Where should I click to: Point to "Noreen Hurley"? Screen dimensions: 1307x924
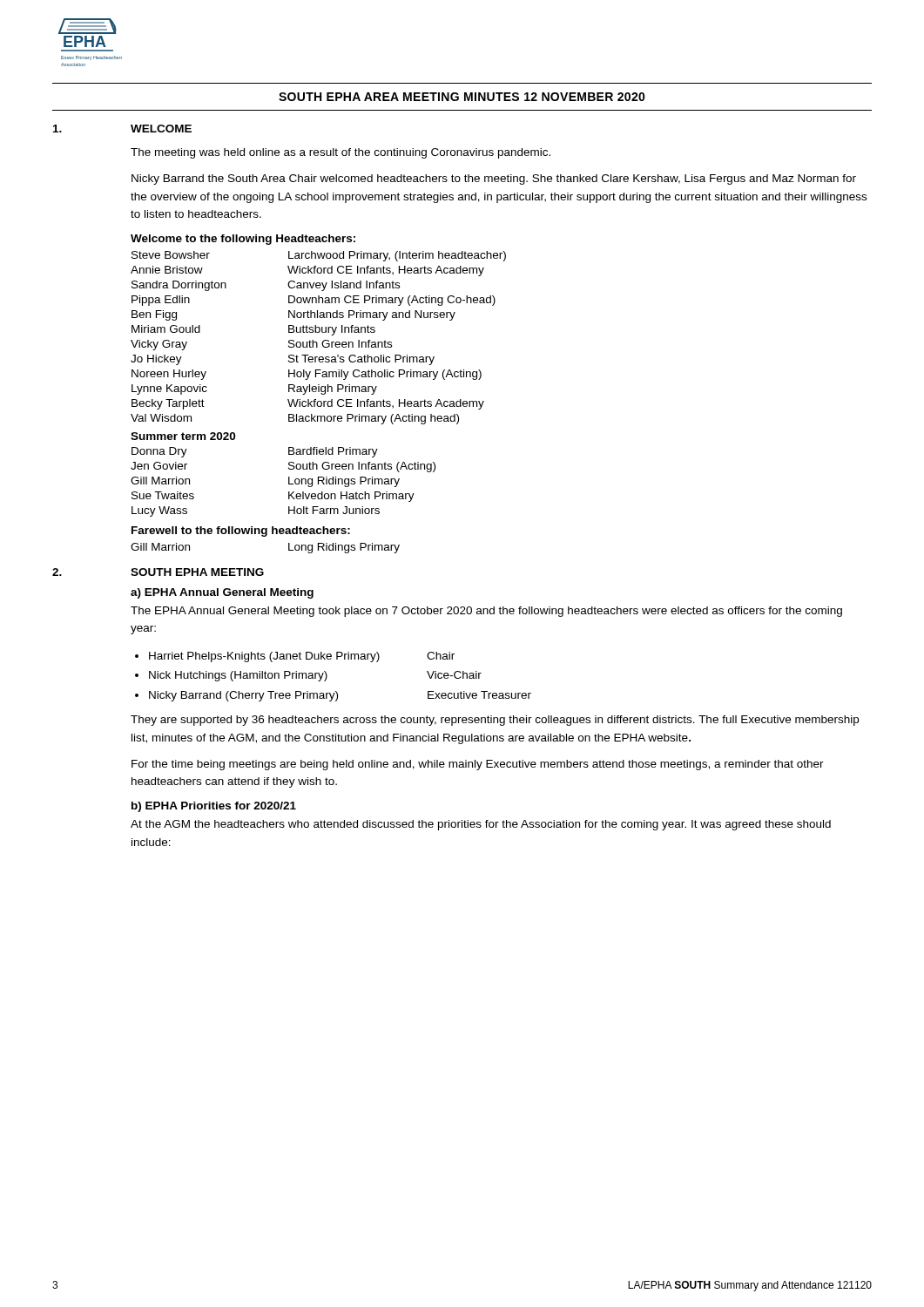pyautogui.click(x=169, y=373)
